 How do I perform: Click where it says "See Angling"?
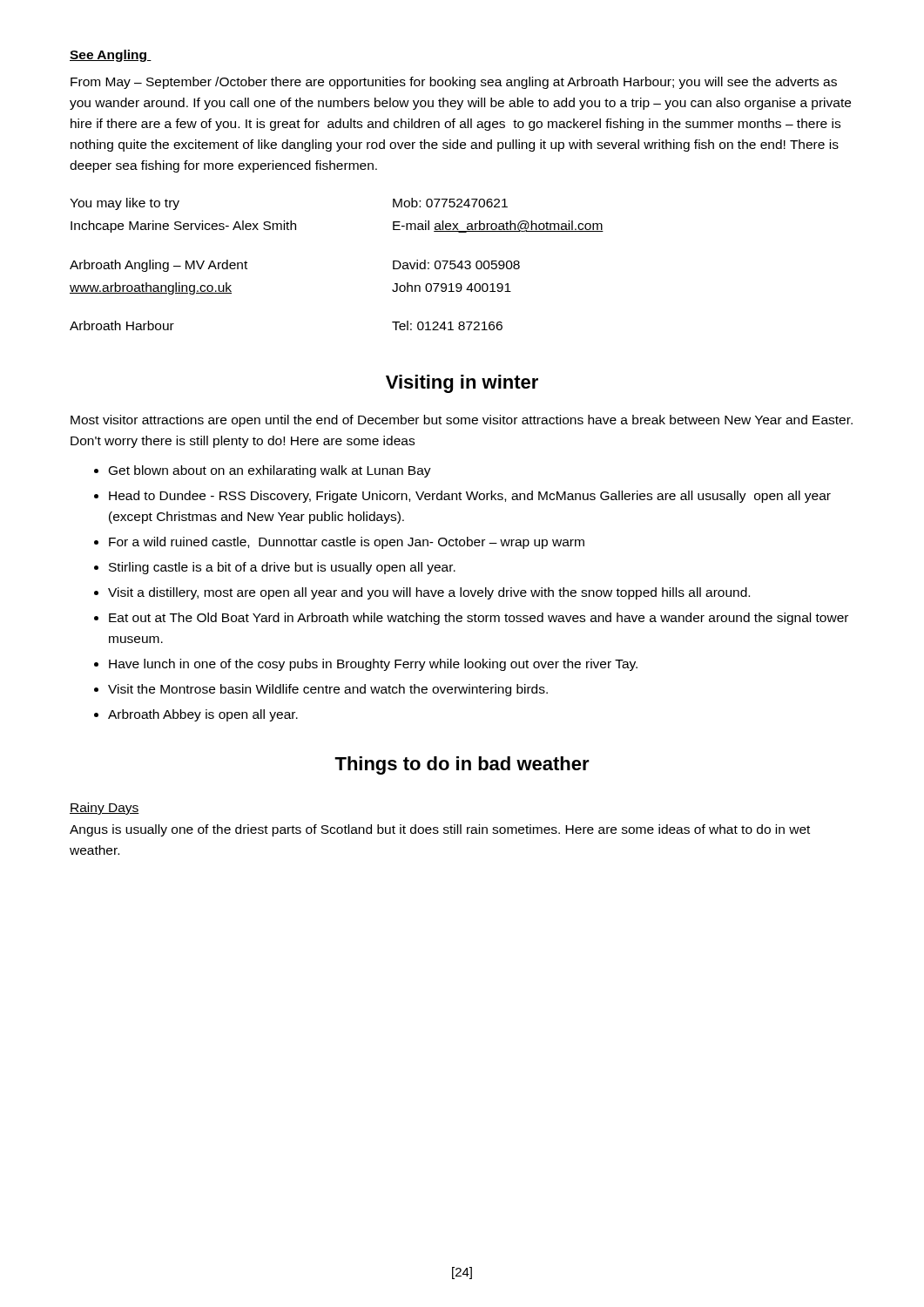point(110,54)
